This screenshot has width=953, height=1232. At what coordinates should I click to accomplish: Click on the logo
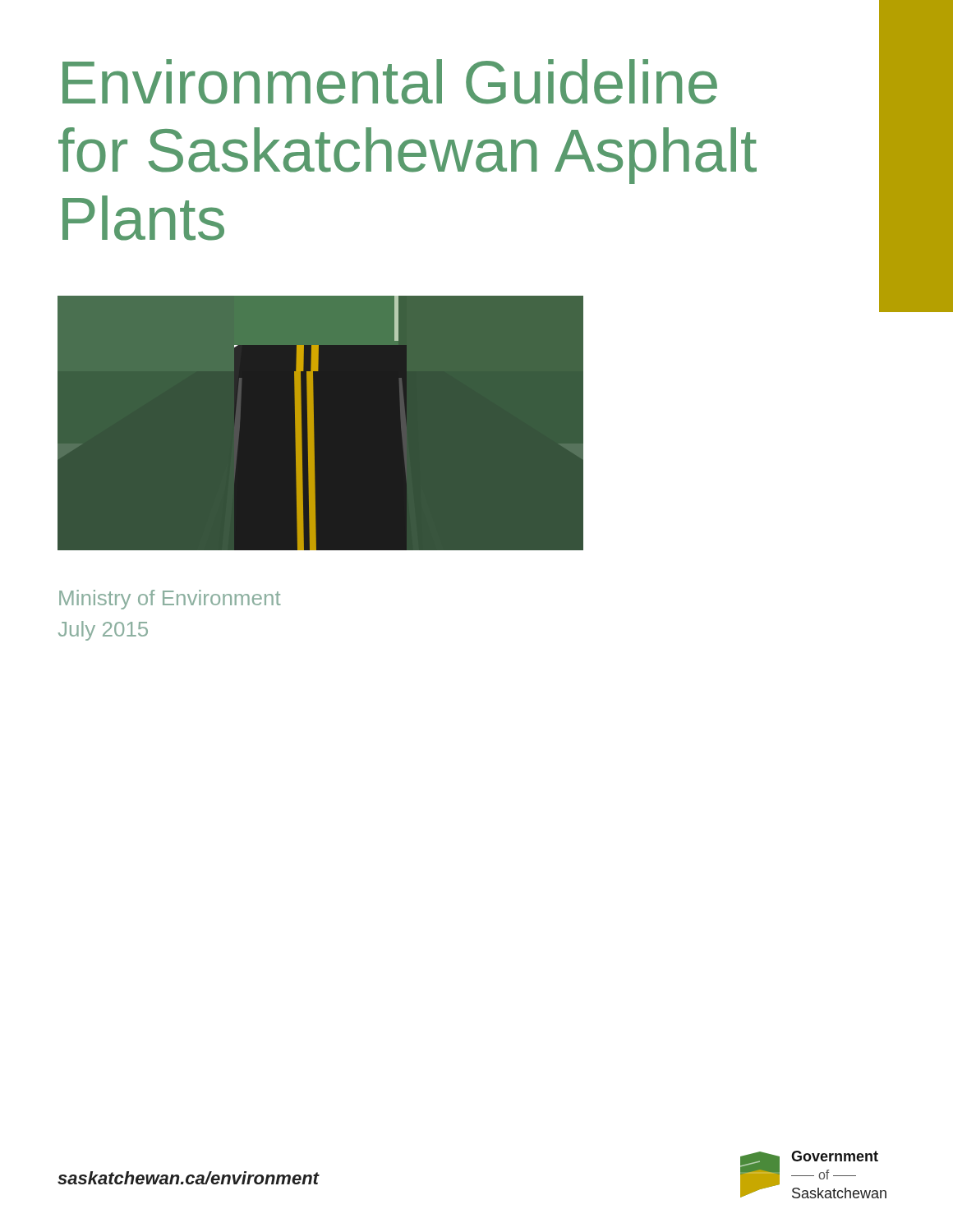pos(812,1176)
